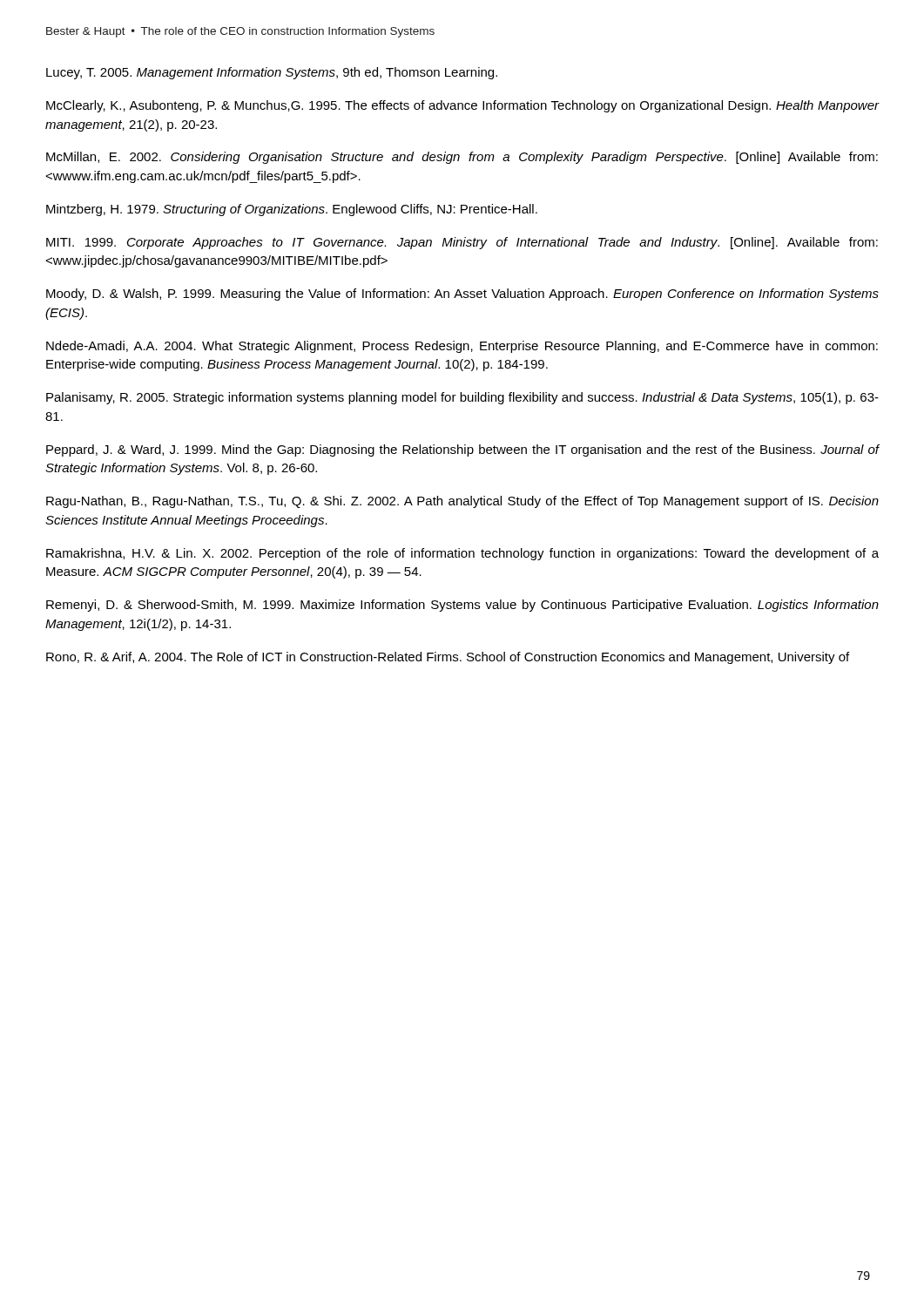Select the block starting "Remenyi, D. &"
Image resolution: width=924 pixels, height=1307 pixels.
pyautogui.click(x=462, y=614)
